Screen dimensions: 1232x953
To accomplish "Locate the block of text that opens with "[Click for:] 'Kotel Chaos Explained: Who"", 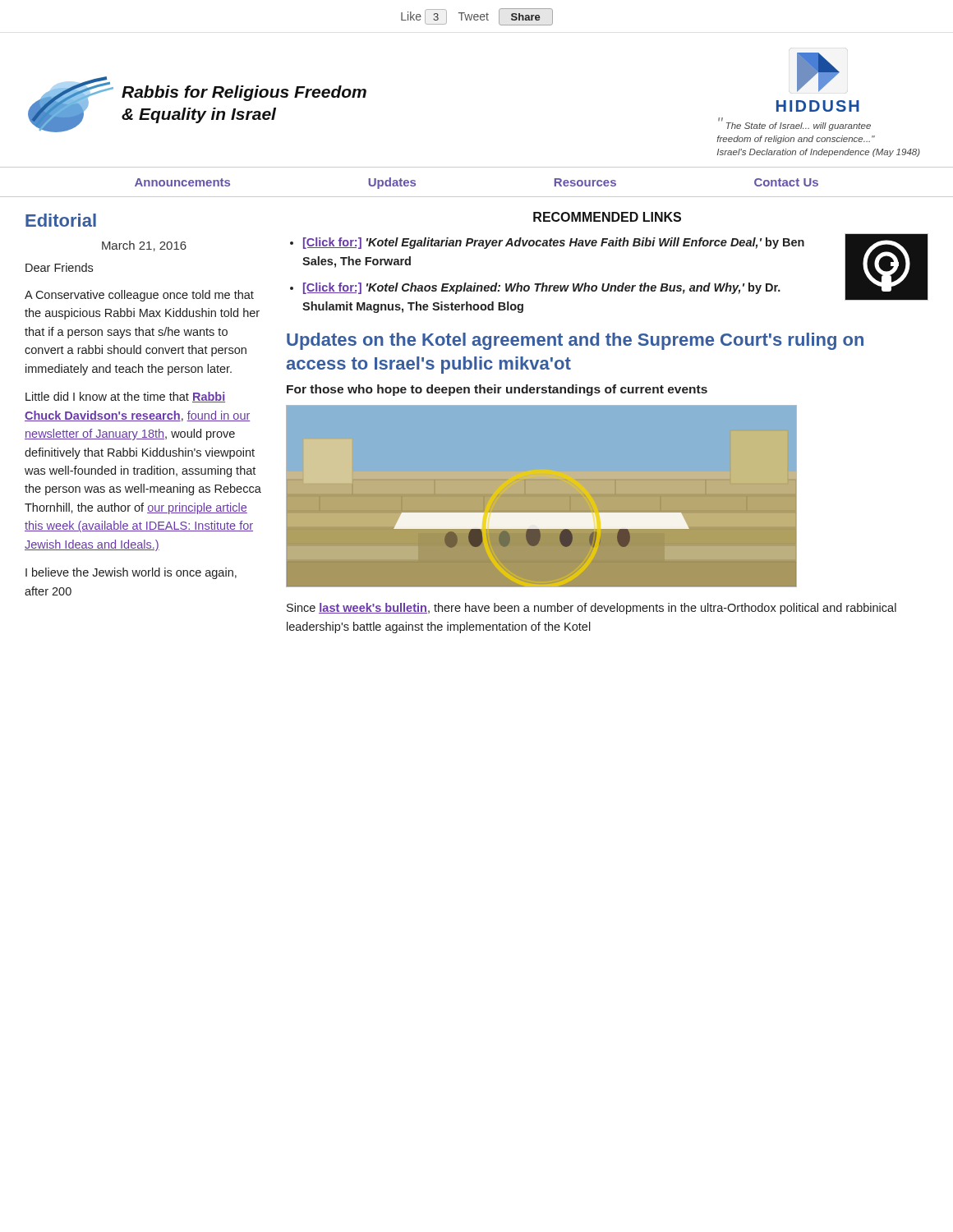I will tap(542, 297).
